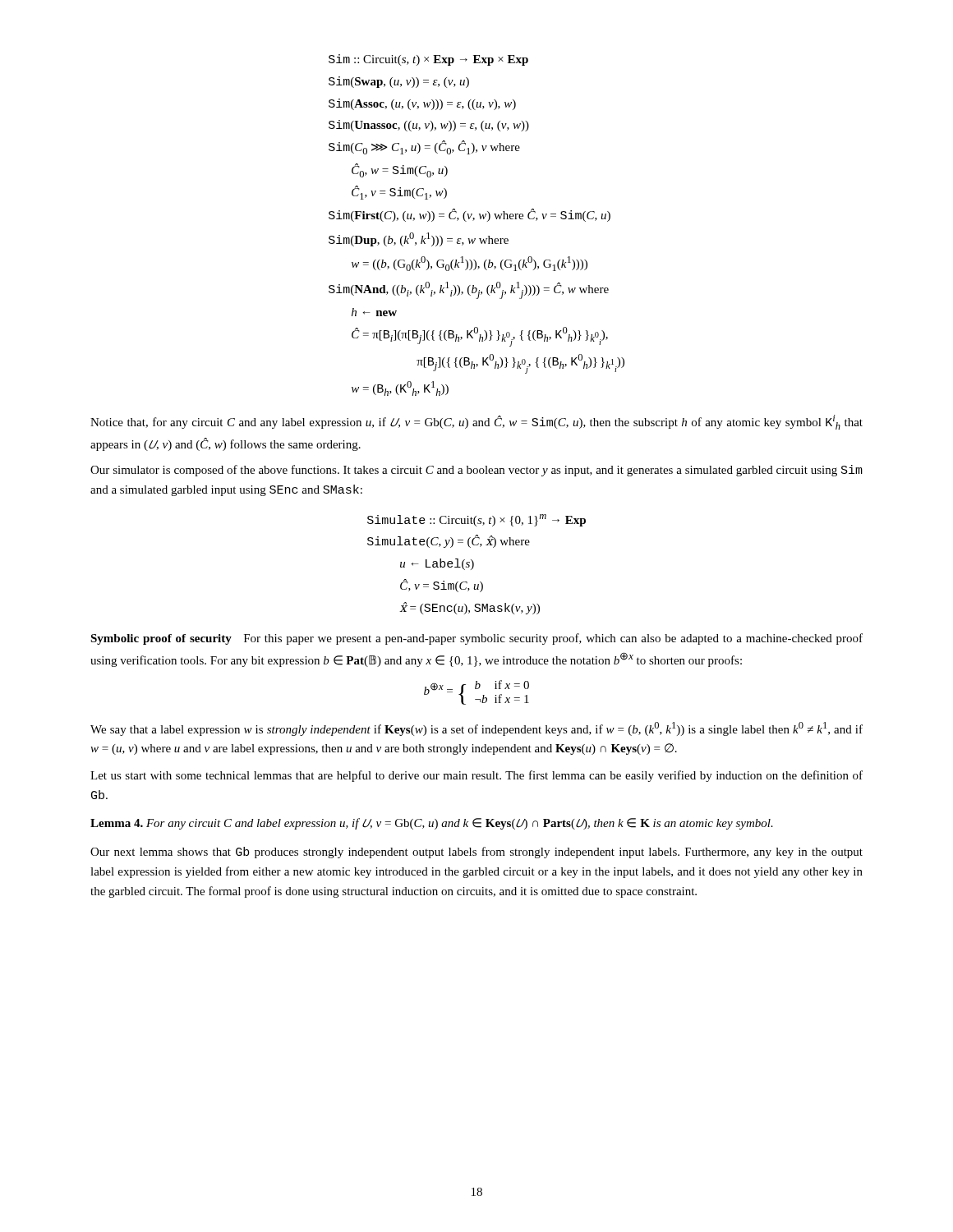Find the formula on this page that starts "b⊕x = { b"
Image resolution: width=953 pixels, height=1232 pixels.
click(x=476, y=692)
